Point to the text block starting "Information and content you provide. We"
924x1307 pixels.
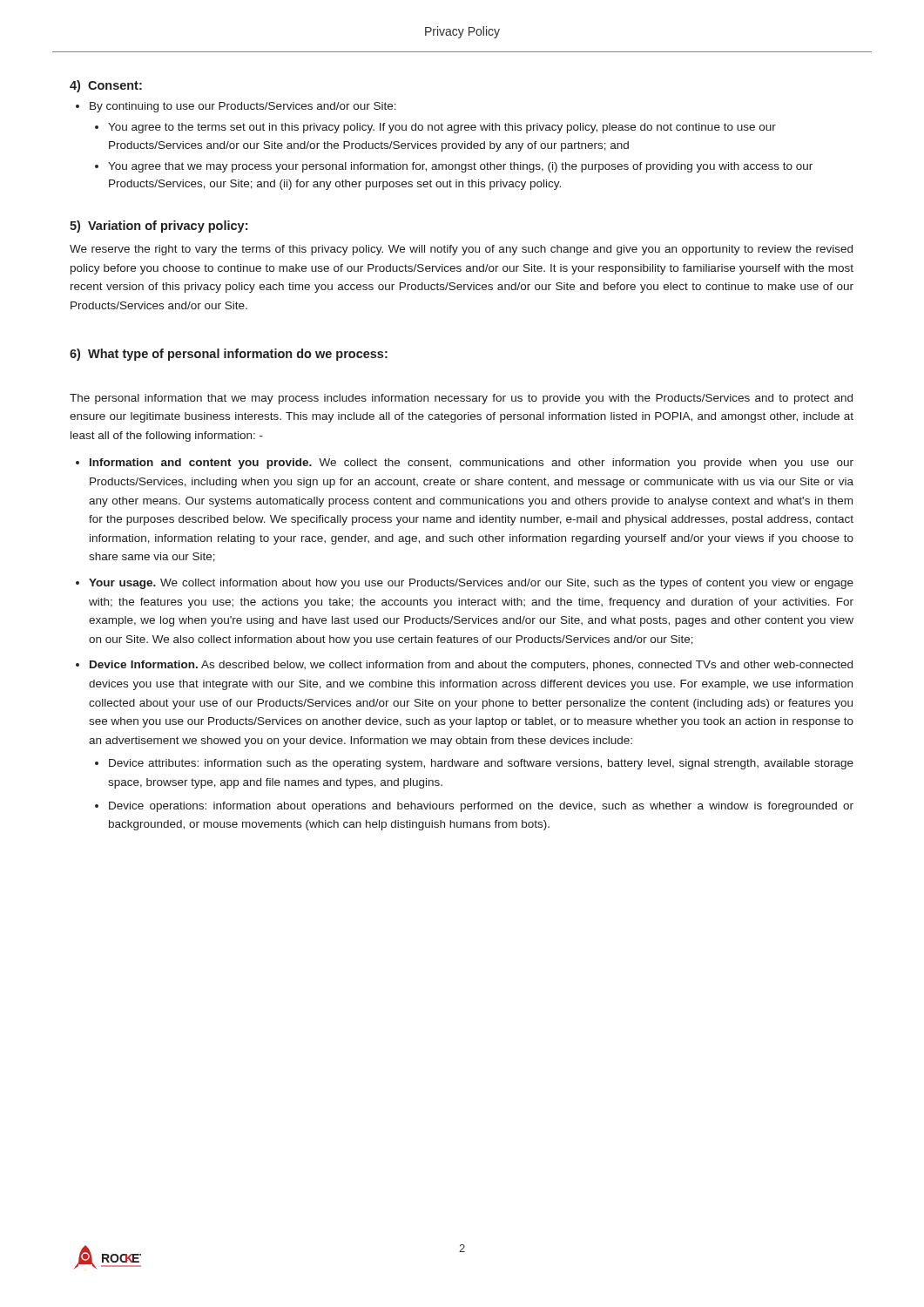tap(471, 510)
